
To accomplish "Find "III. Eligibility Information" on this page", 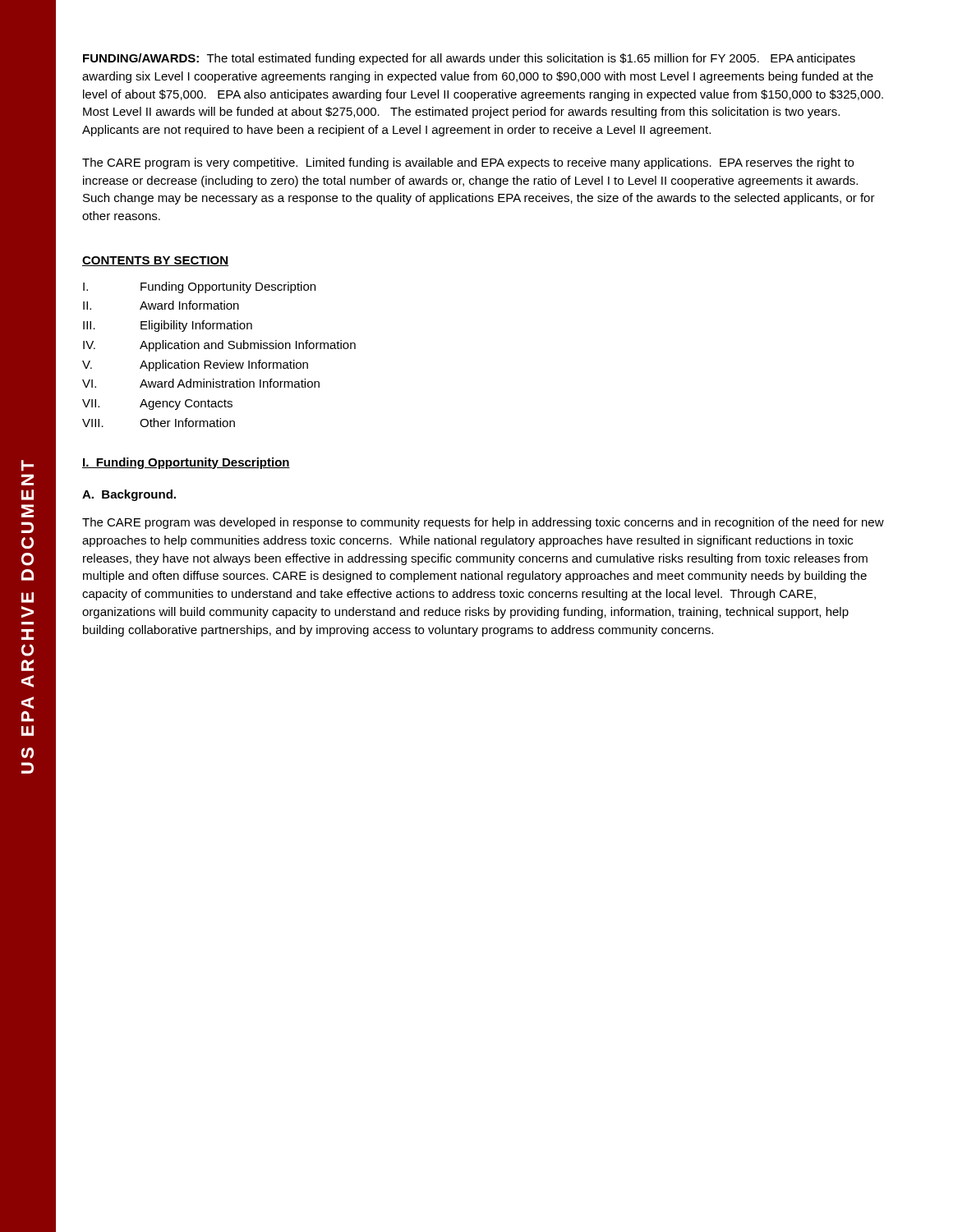I will [168, 326].
